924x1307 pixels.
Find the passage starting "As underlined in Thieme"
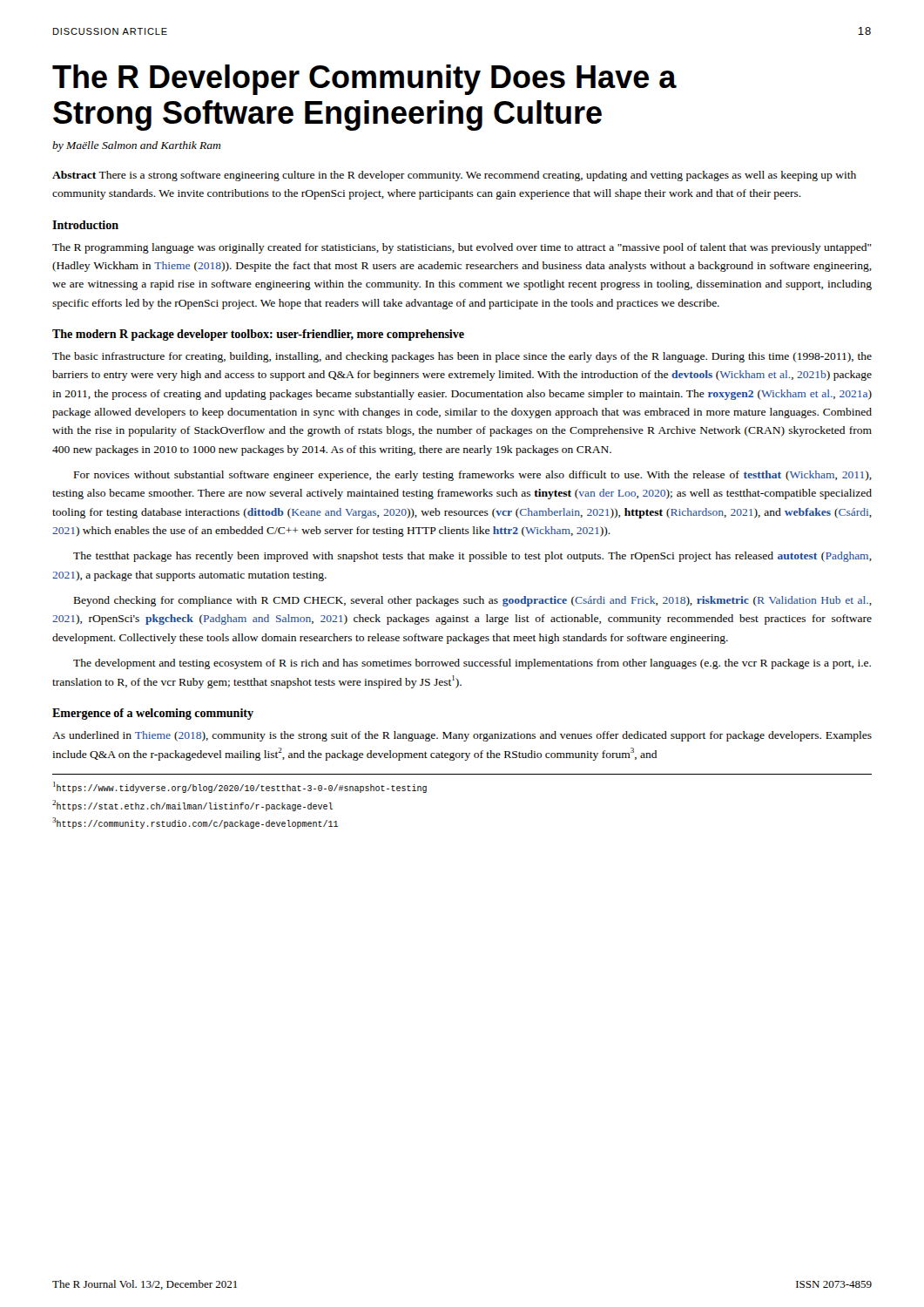[462, 744]
